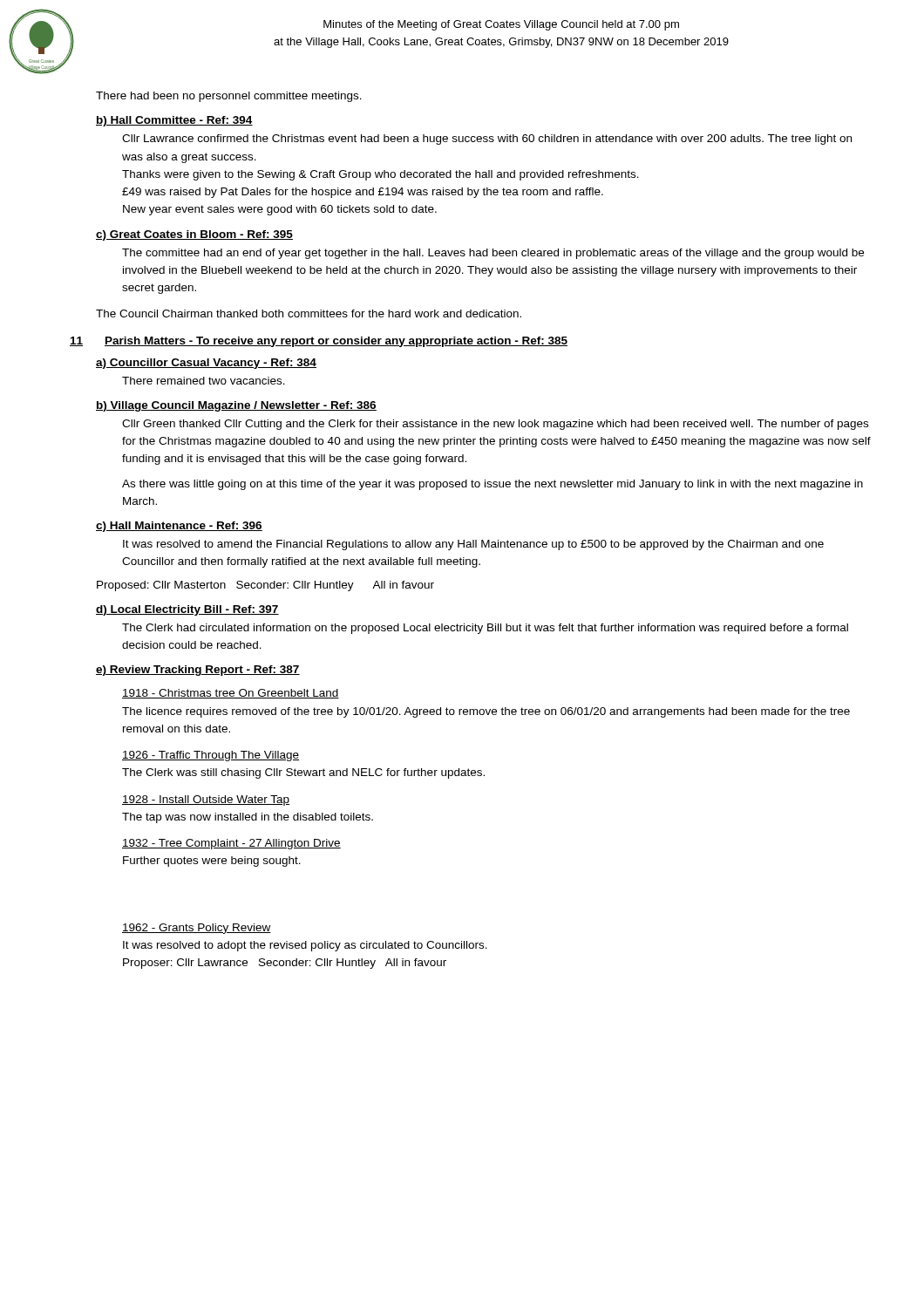
Task: Locate the section header that opens with "e) Review Tracking Report"
Action: pos(198,669)
